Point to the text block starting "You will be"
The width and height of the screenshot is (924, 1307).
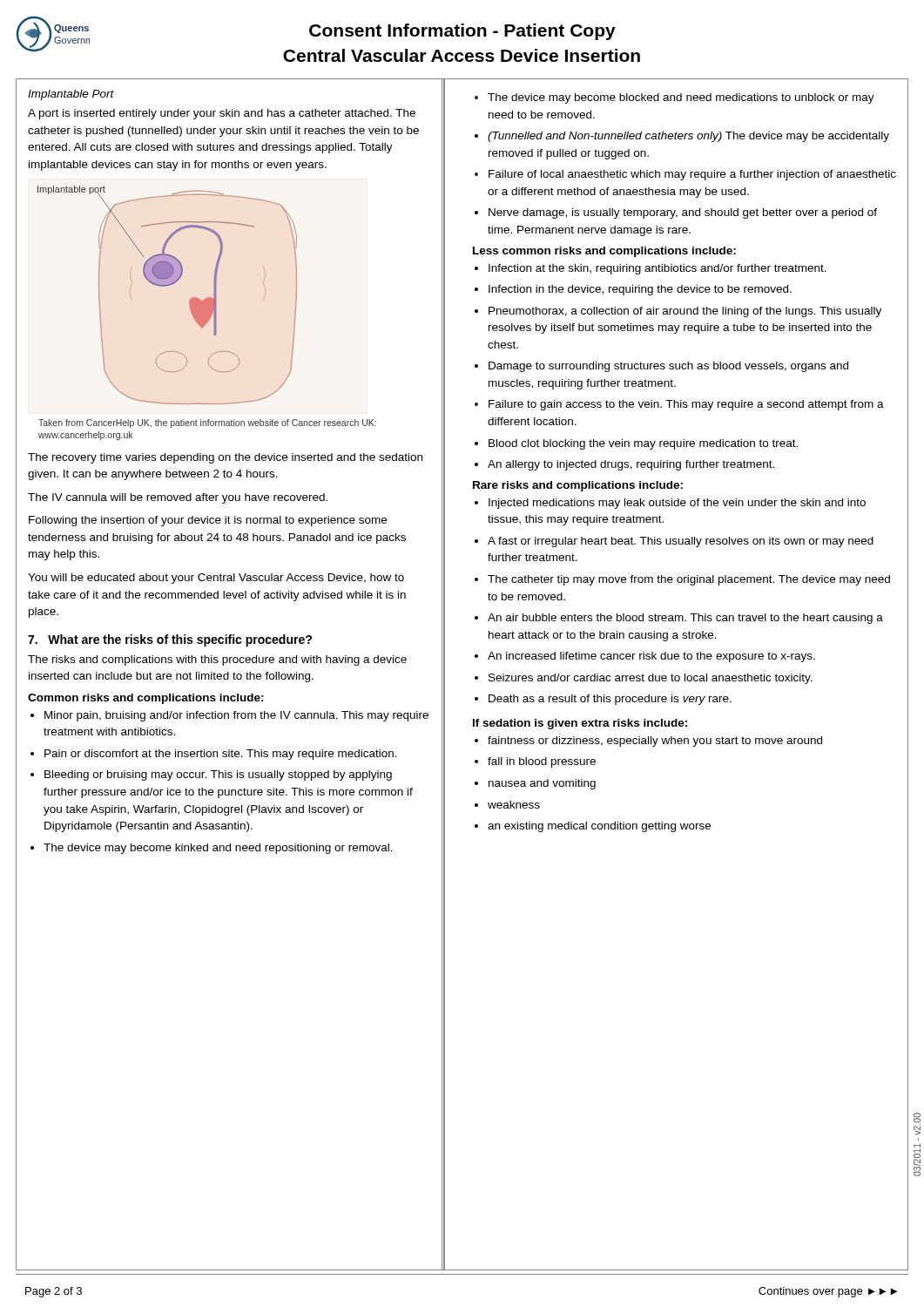(217, 594)
